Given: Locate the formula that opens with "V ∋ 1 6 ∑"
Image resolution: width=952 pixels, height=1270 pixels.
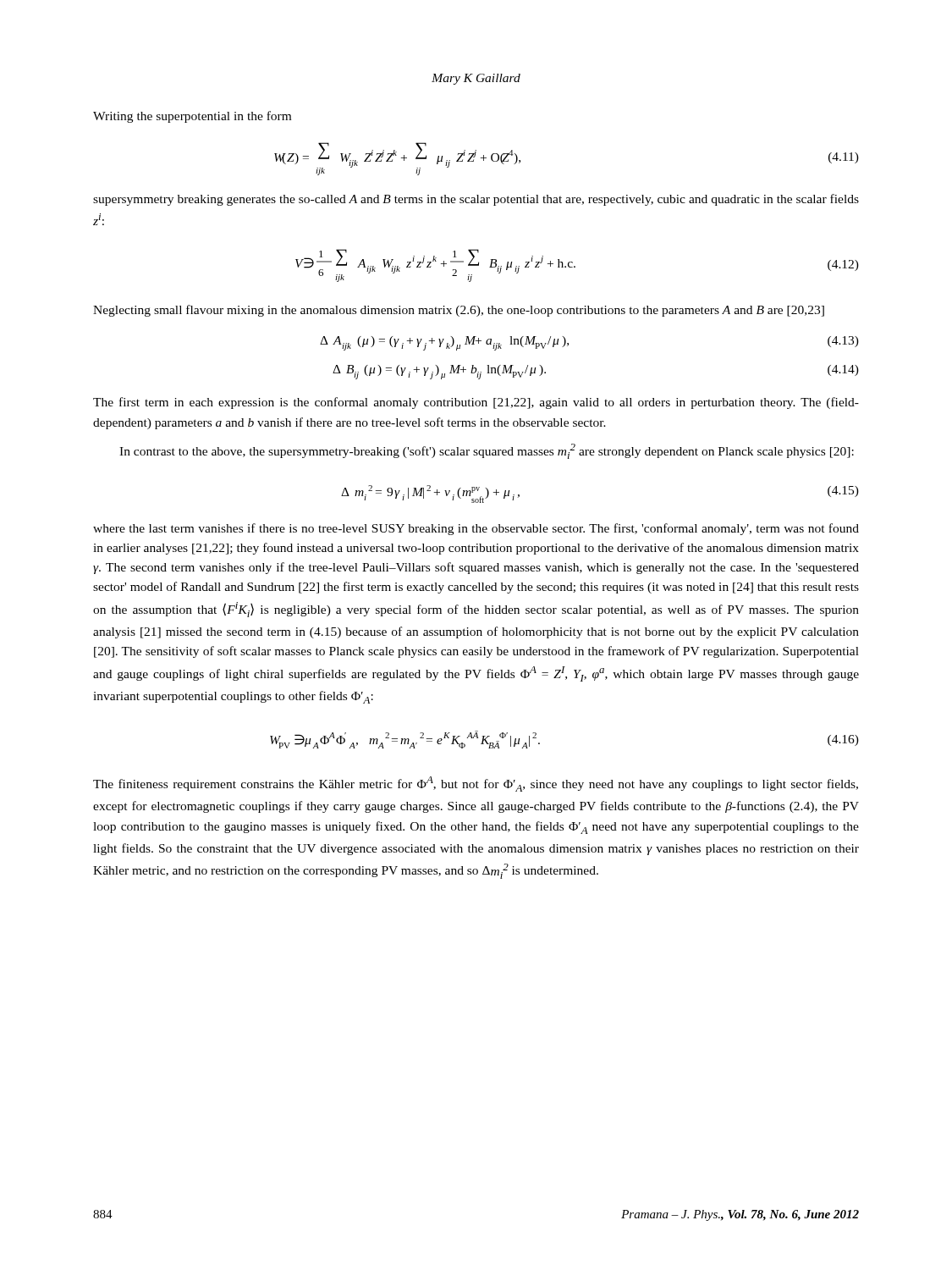Looking at the screenshot, I should pyautogui.click(x=576, y=264).
